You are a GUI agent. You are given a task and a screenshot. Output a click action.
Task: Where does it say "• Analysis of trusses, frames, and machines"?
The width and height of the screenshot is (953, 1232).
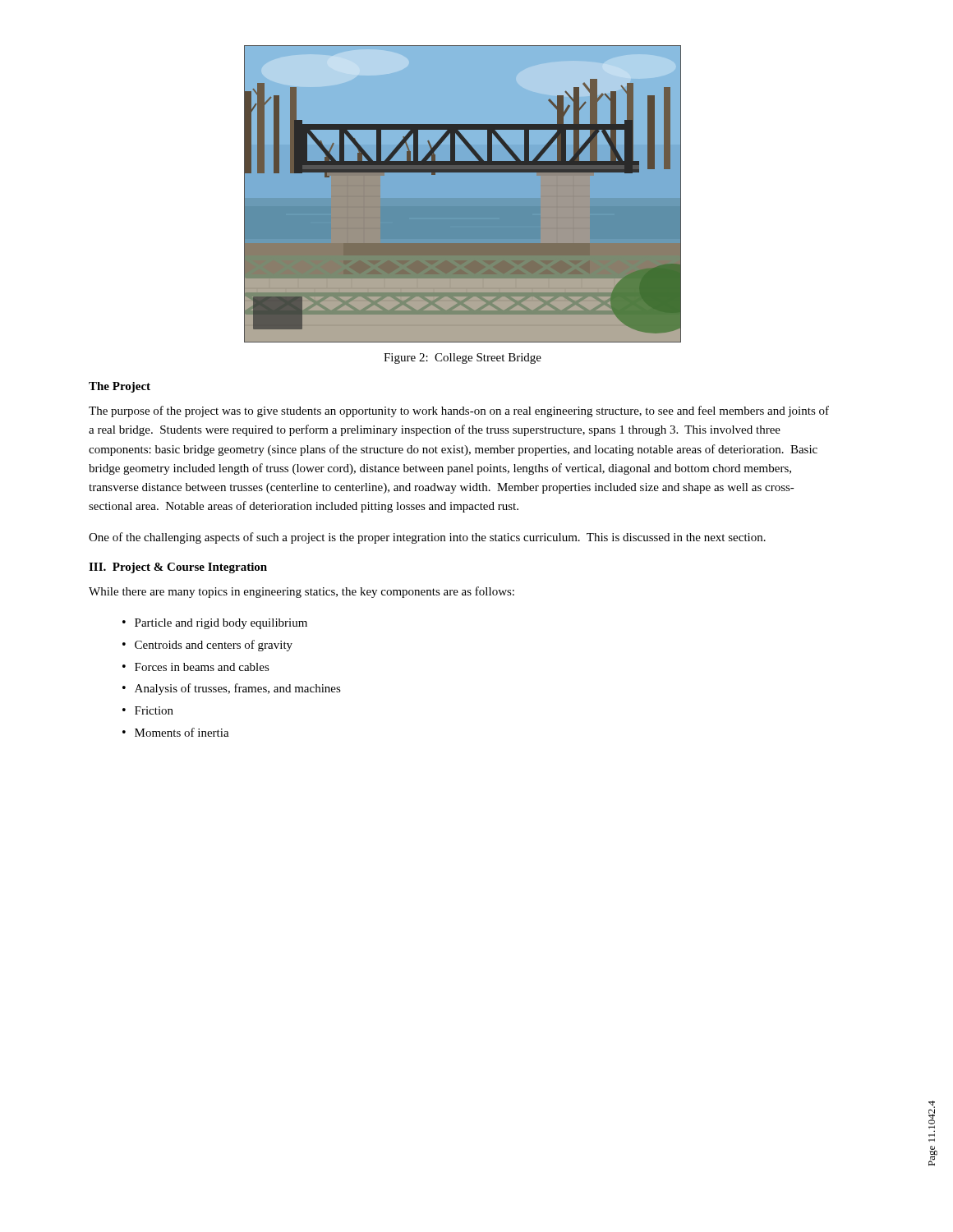231,689
